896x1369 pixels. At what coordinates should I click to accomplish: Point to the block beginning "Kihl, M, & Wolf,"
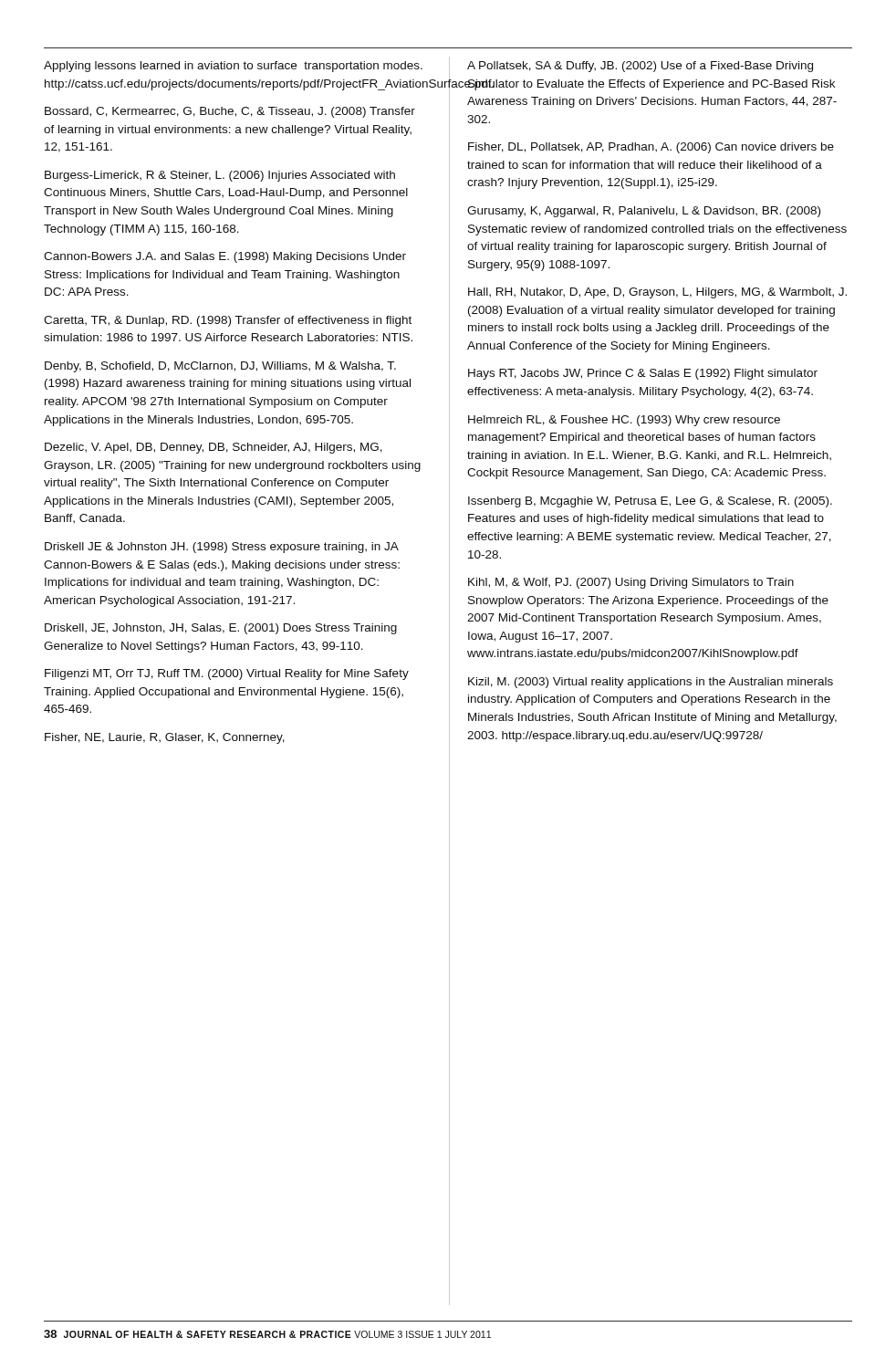[x=648, y=618]
